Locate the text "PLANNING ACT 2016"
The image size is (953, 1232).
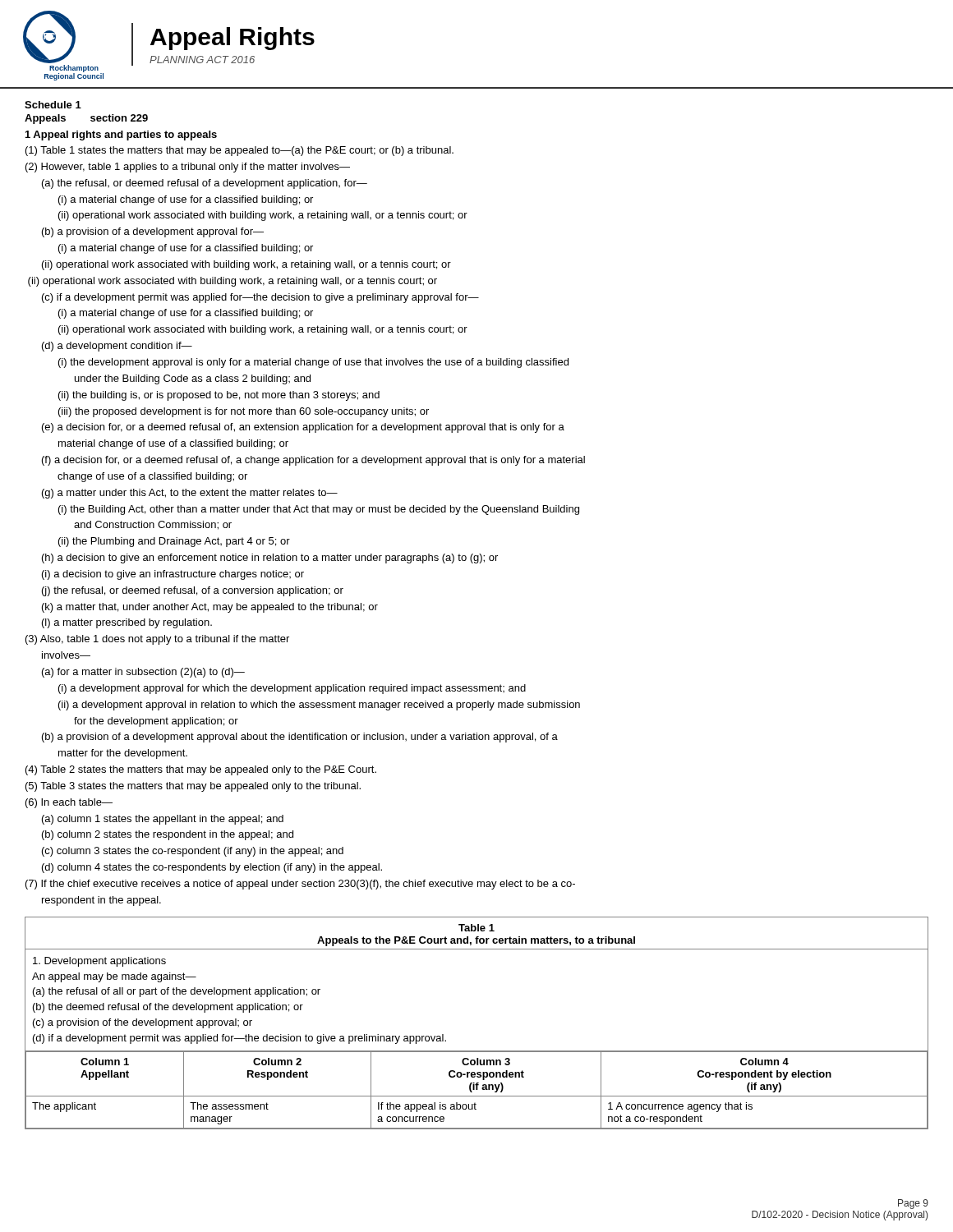(x=202, y=60)
